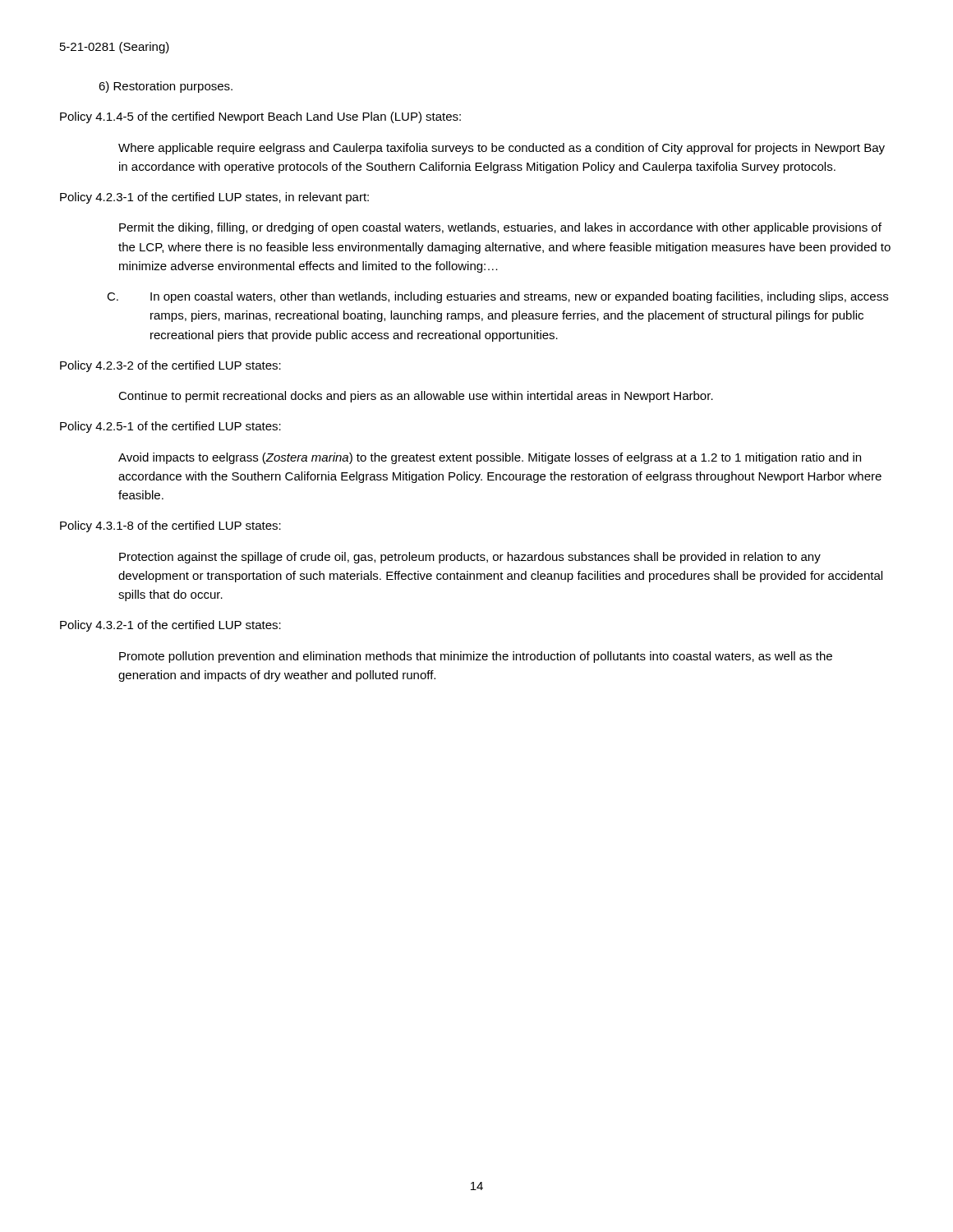Point to the text block starting "Promote pollution prevention and elimination methods that minimize"

pos(475,665)
